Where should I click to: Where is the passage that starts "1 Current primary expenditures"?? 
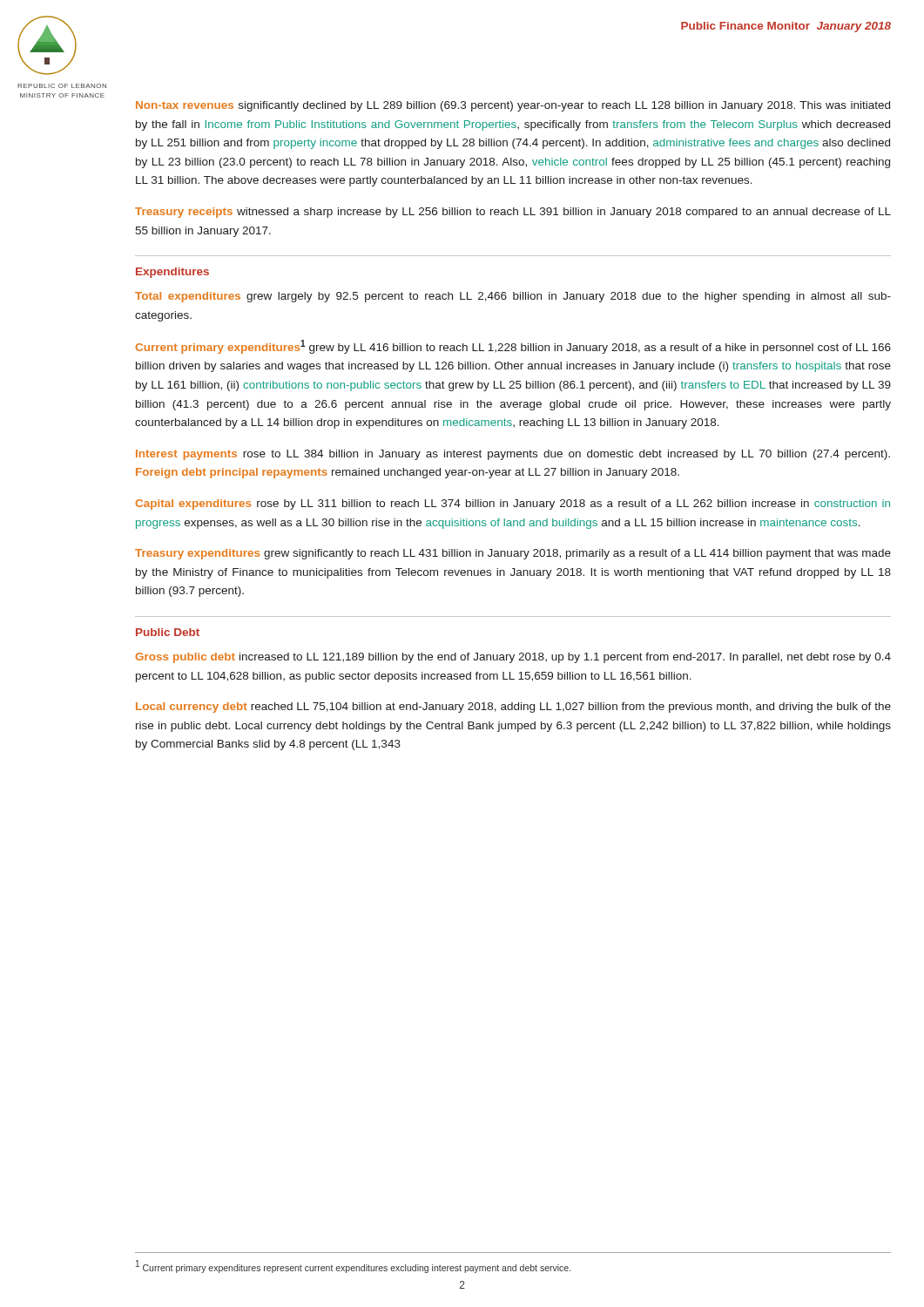353,1266
